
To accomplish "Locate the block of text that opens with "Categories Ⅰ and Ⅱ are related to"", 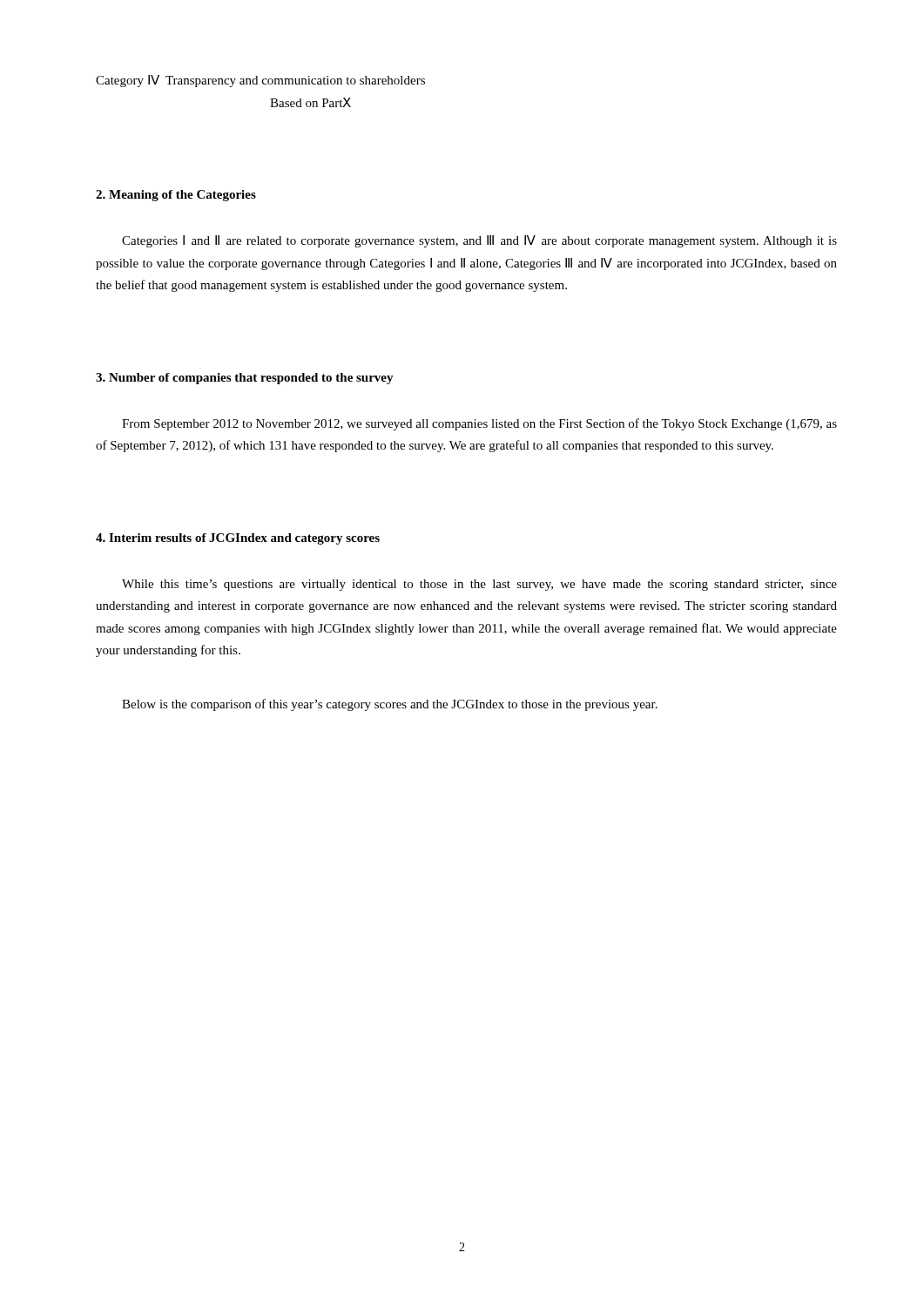I will [x=466, y=263].
